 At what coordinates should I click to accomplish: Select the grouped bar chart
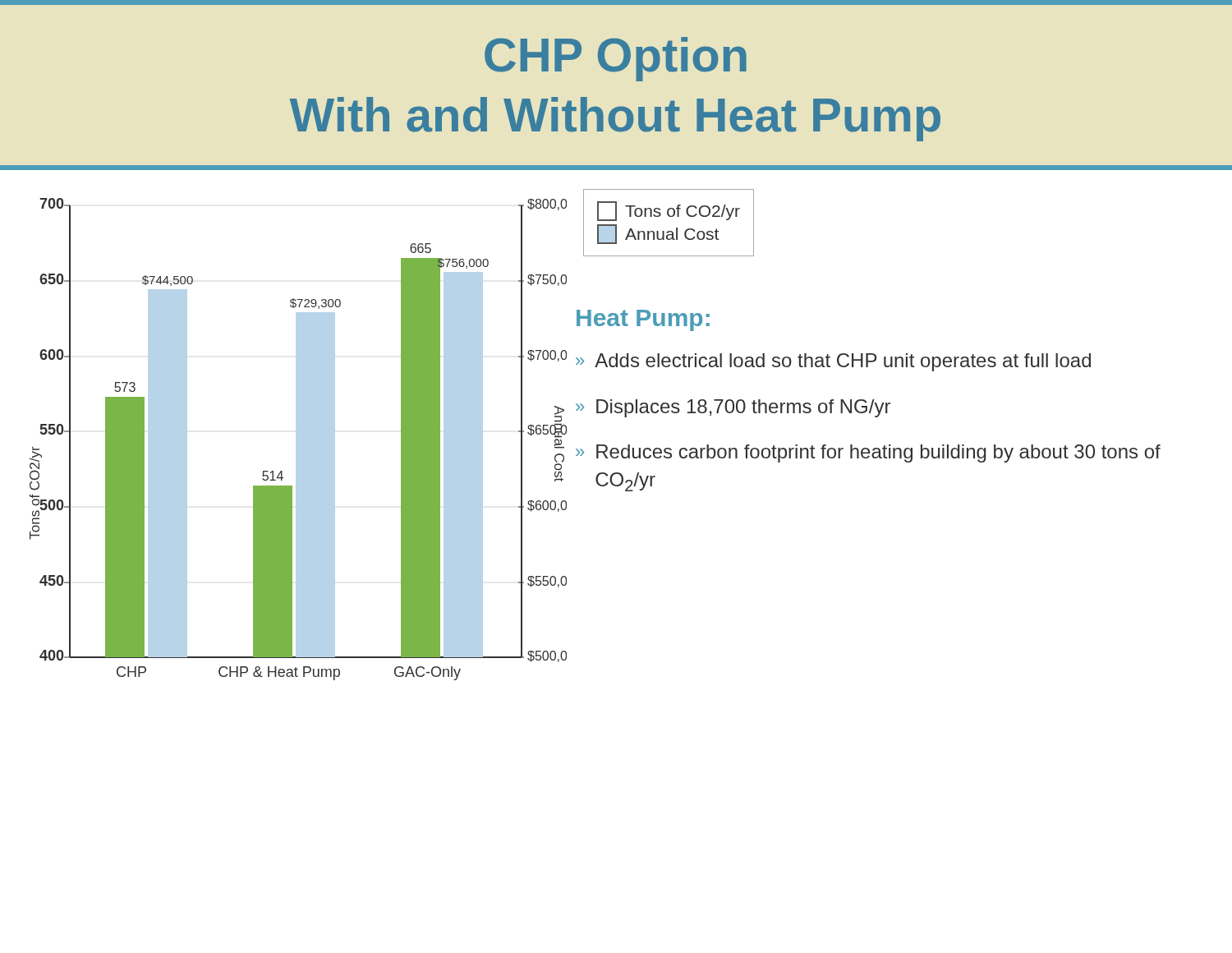click(x=296, y=444)
